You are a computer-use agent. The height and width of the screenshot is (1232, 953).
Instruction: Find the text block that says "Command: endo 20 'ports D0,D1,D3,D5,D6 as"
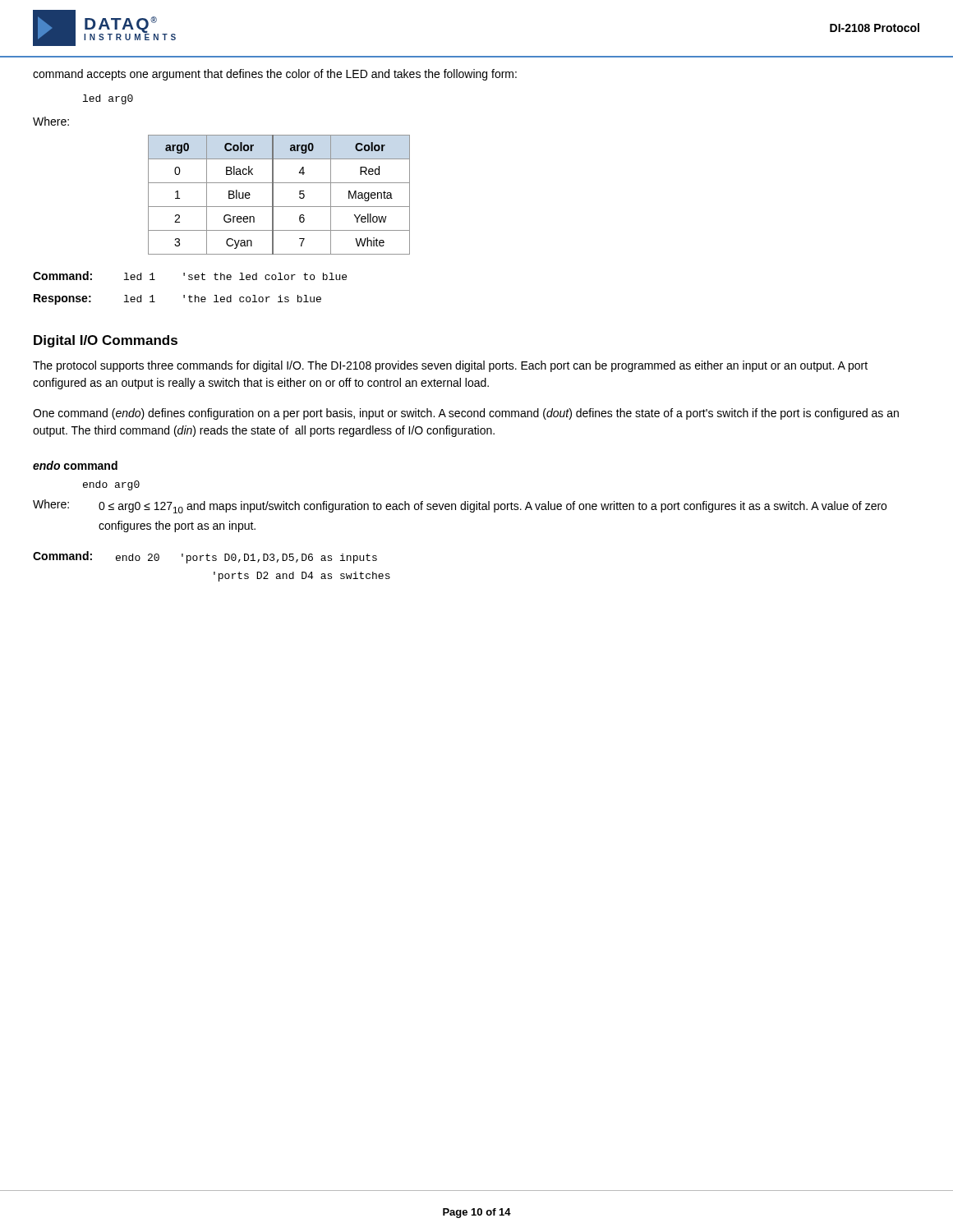point(212,568)
